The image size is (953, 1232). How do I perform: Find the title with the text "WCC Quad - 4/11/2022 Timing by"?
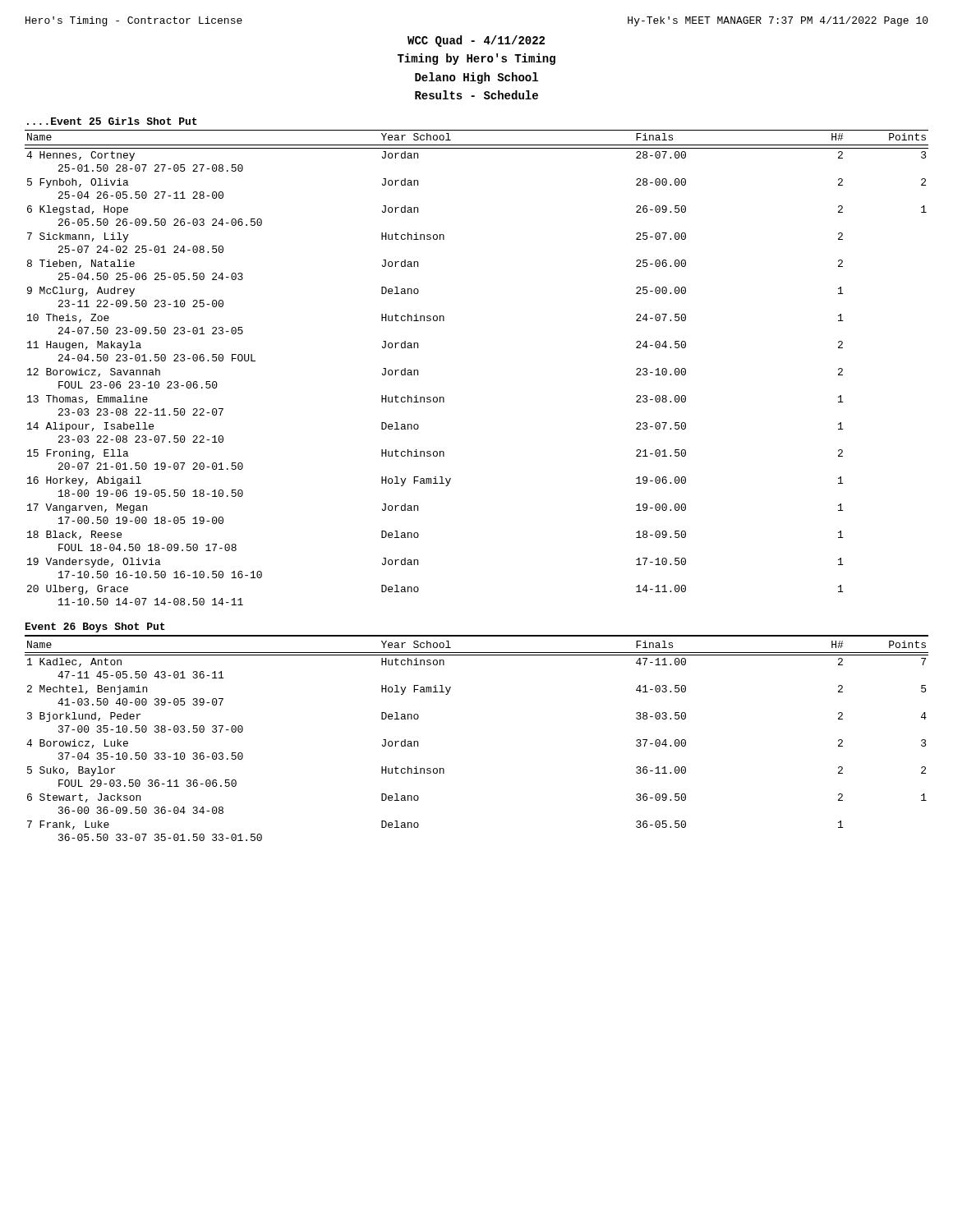[476, 69]
